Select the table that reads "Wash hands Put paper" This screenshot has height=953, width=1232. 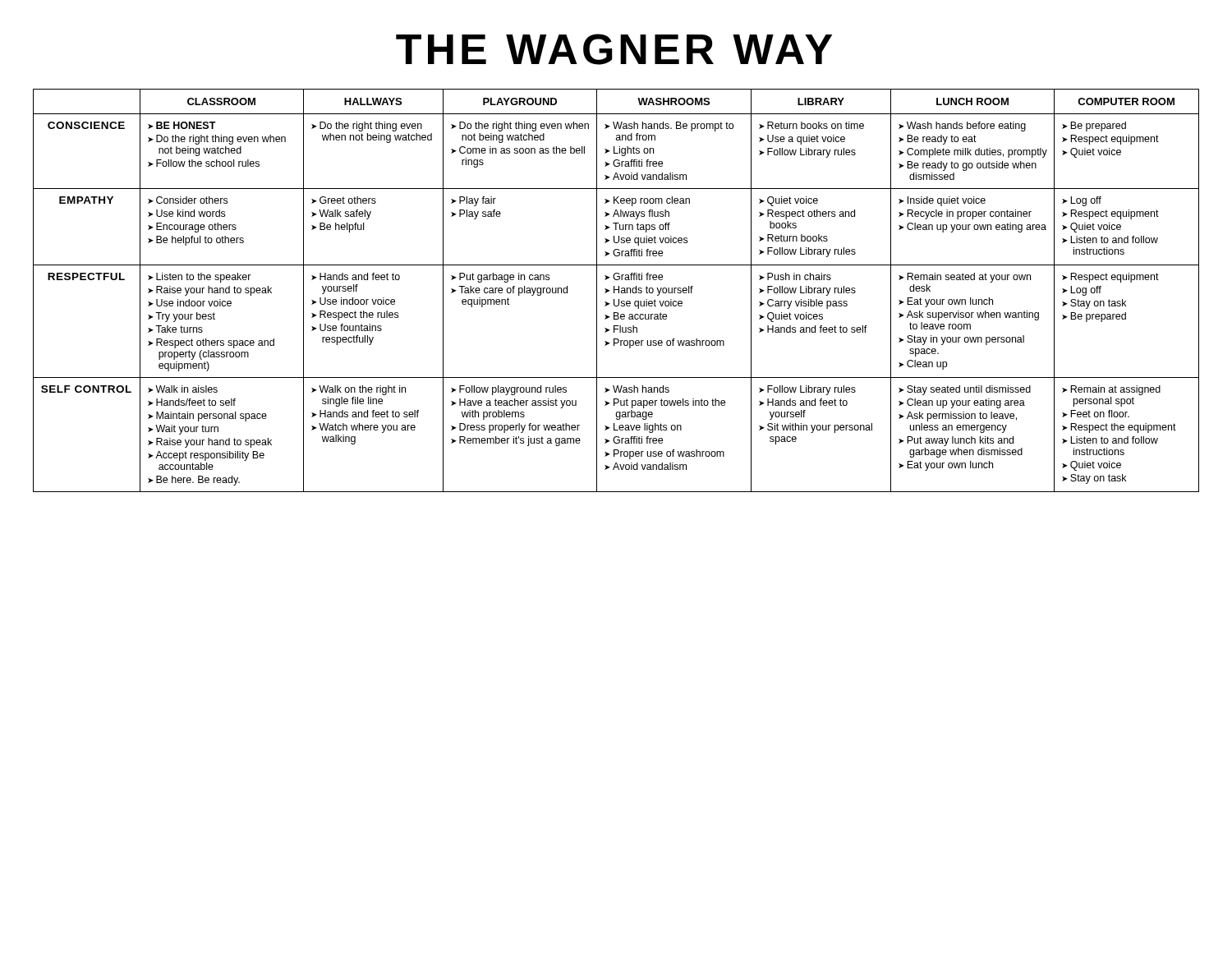click(616, 290)
